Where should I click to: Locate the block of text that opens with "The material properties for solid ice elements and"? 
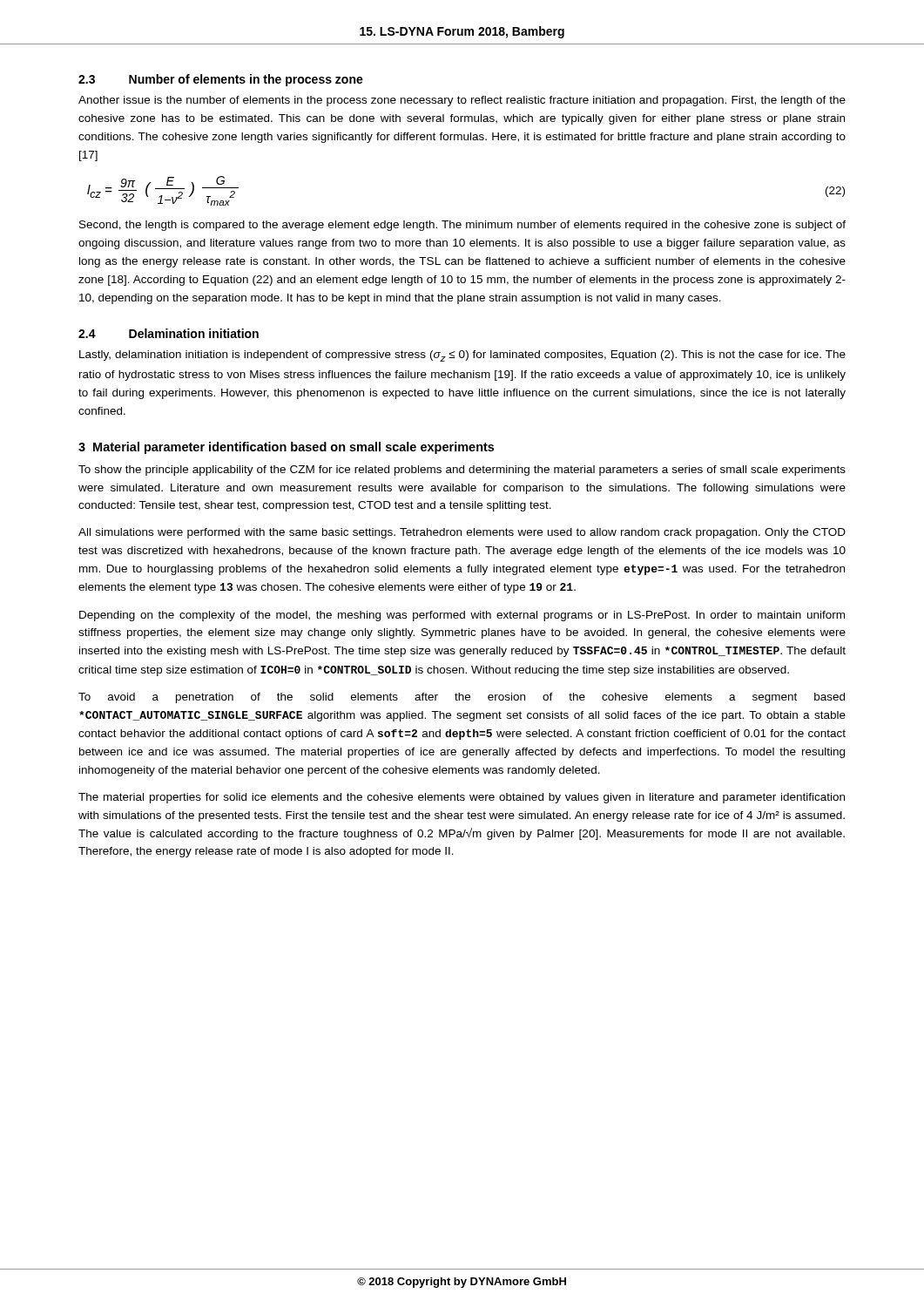(x=462, y=824)
